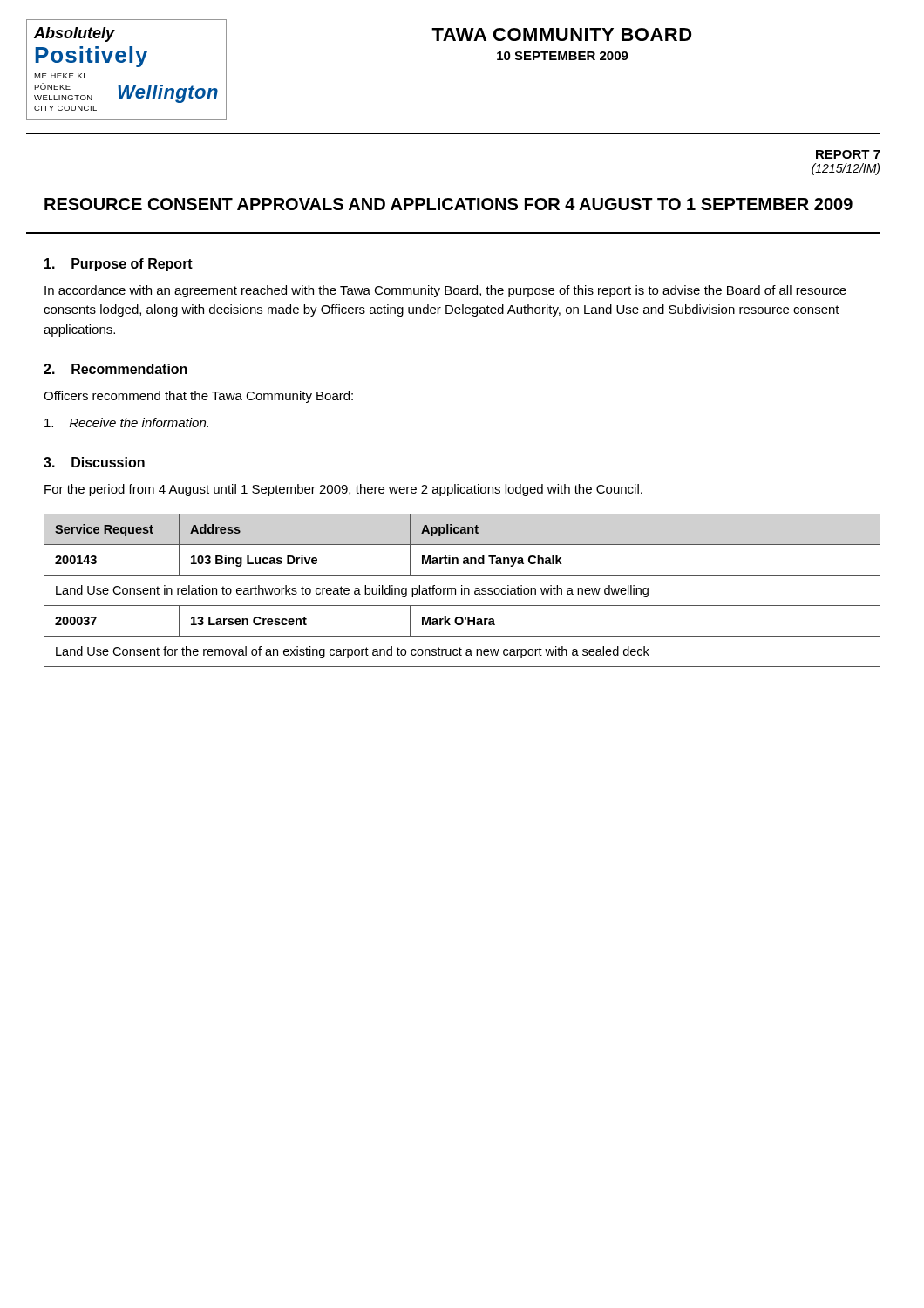Where does it say "3. Discussion"?
The image size is (924, 1308).
[94, 463]
